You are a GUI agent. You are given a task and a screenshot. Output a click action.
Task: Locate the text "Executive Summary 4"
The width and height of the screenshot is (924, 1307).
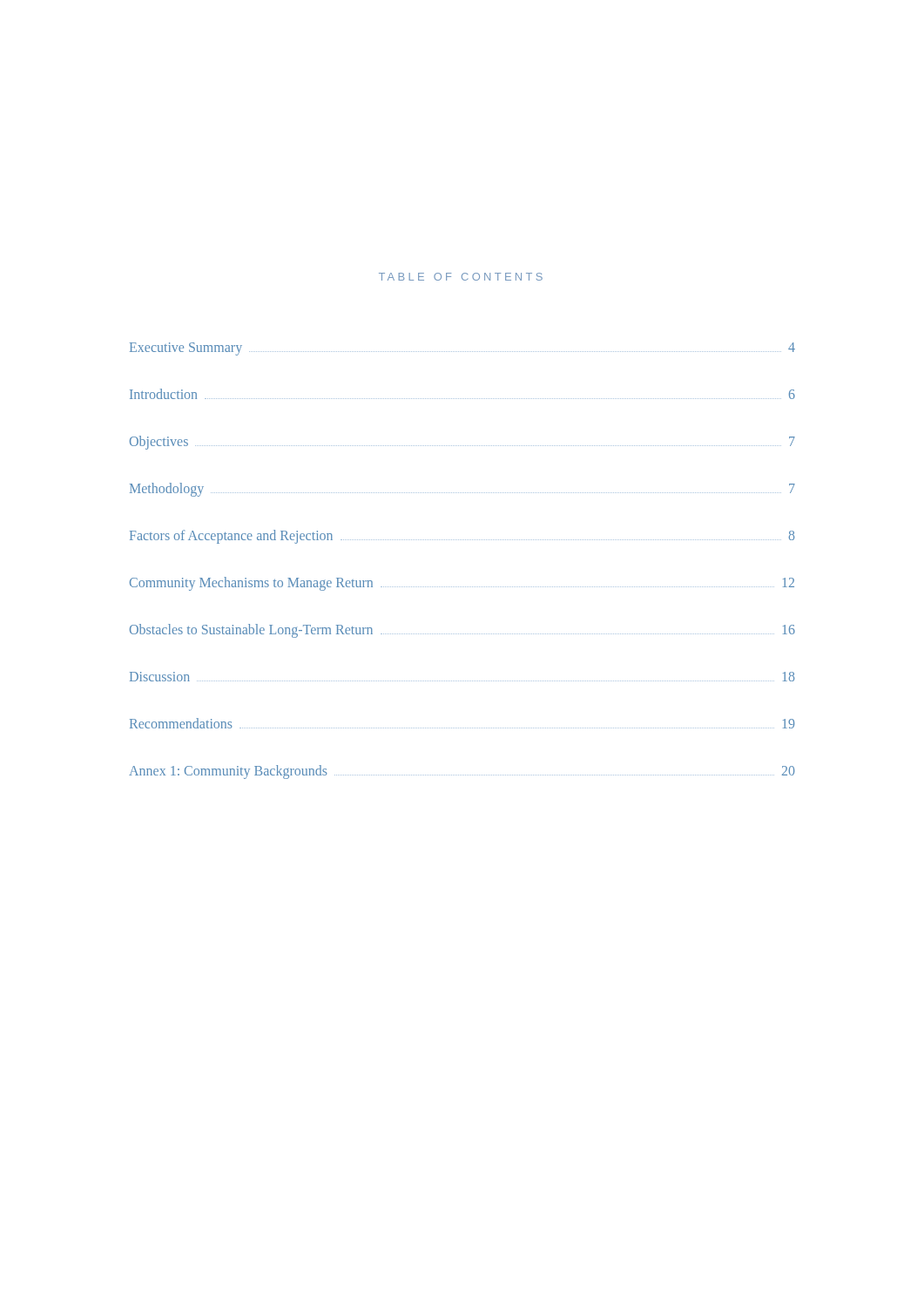click(x=462, y=348)
